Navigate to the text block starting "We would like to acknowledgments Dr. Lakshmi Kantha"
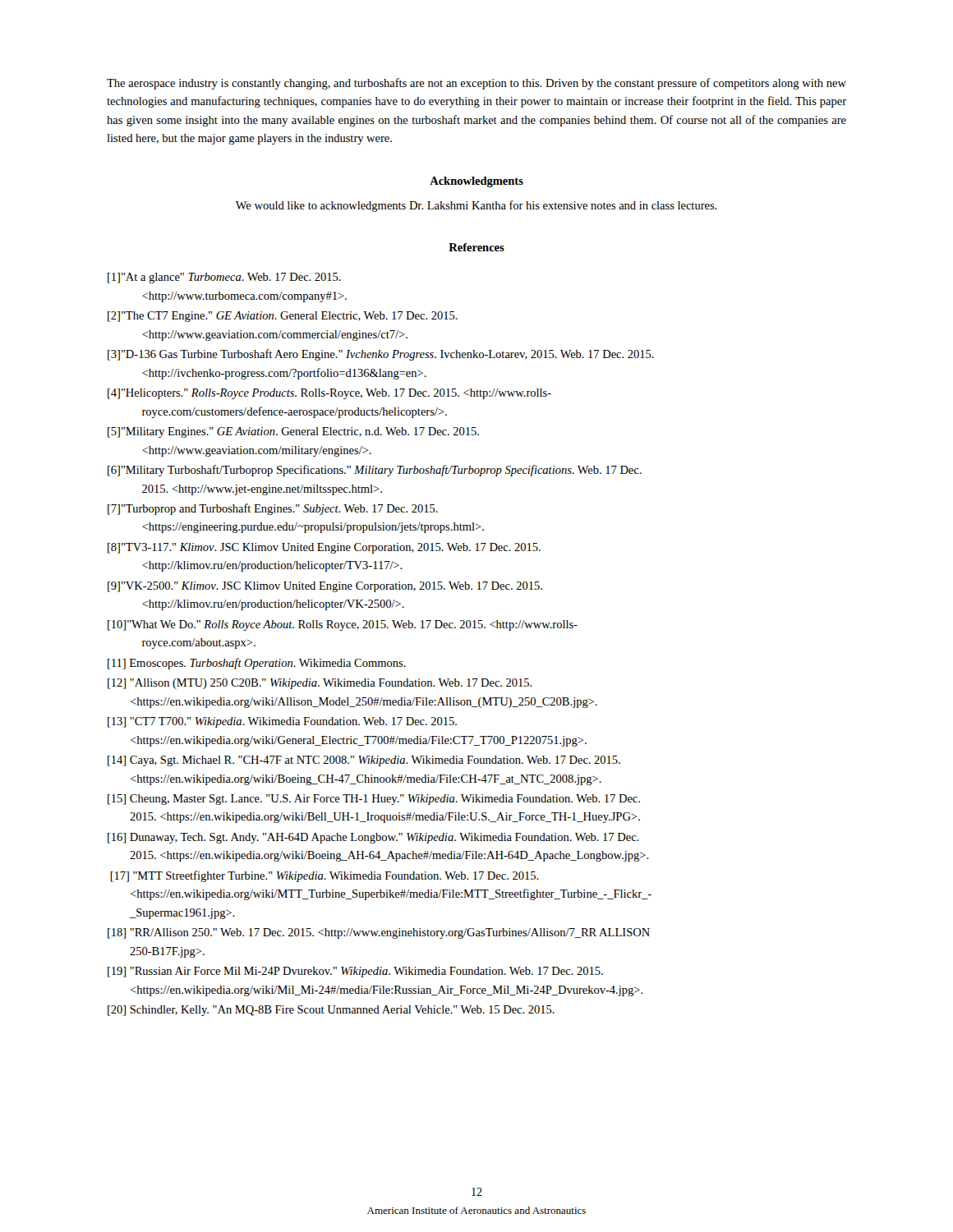 476,205
